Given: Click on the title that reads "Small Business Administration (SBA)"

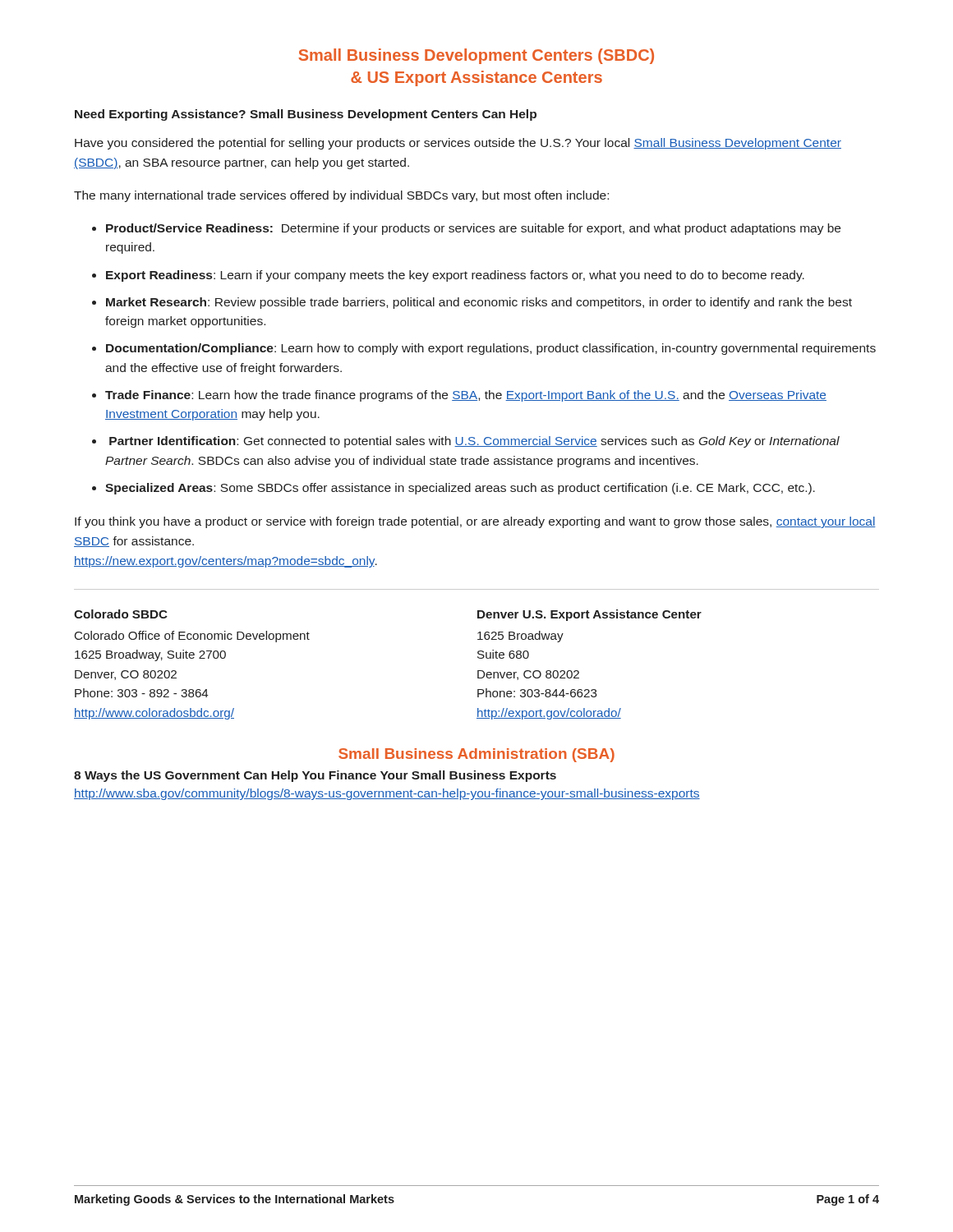Looking at the screenshot, I should (x=476, y=754).
